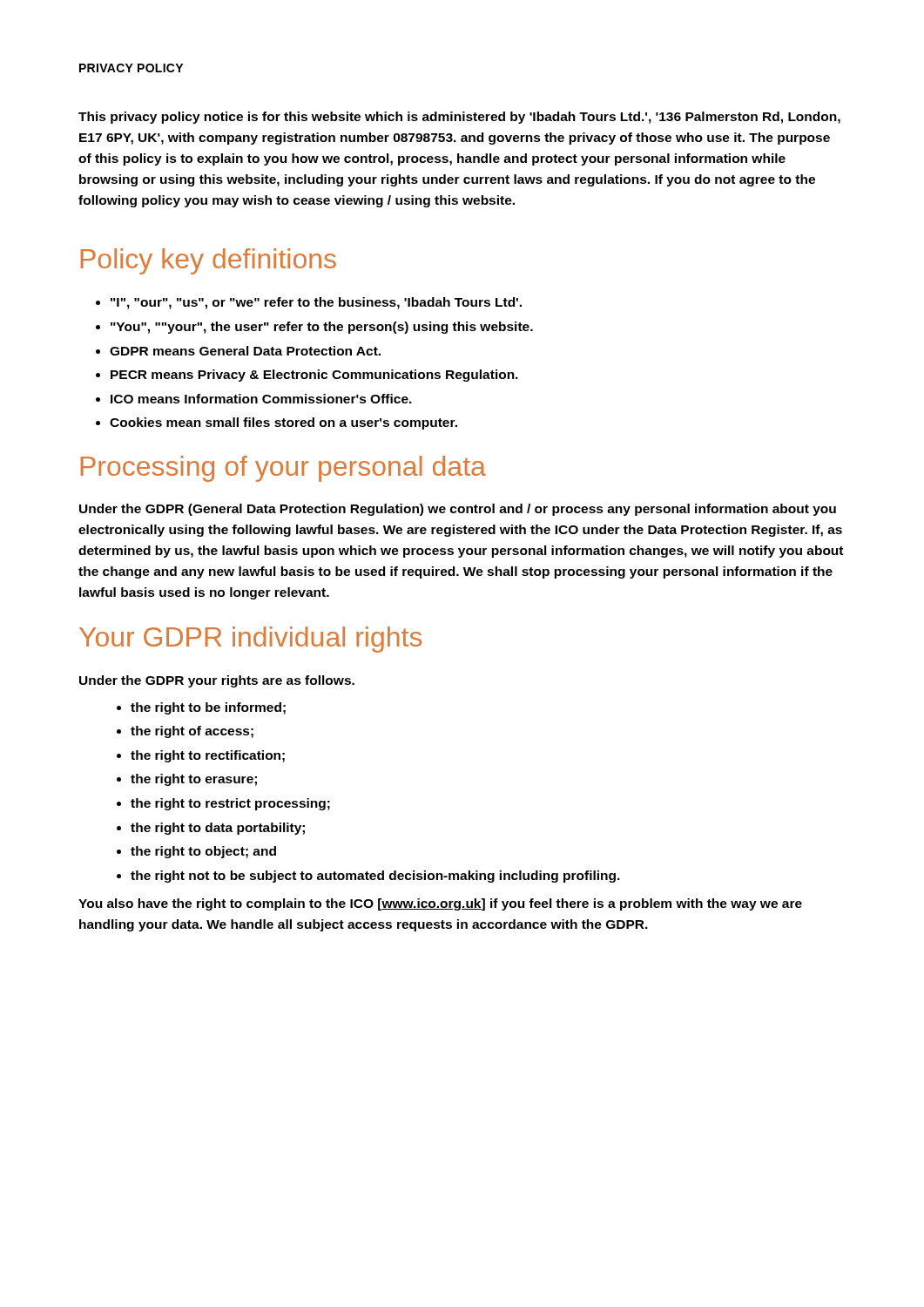Select the block starting "Under the GDPR your"
The width and height of the screenshot is (924, 1307).
pos(217,680)
